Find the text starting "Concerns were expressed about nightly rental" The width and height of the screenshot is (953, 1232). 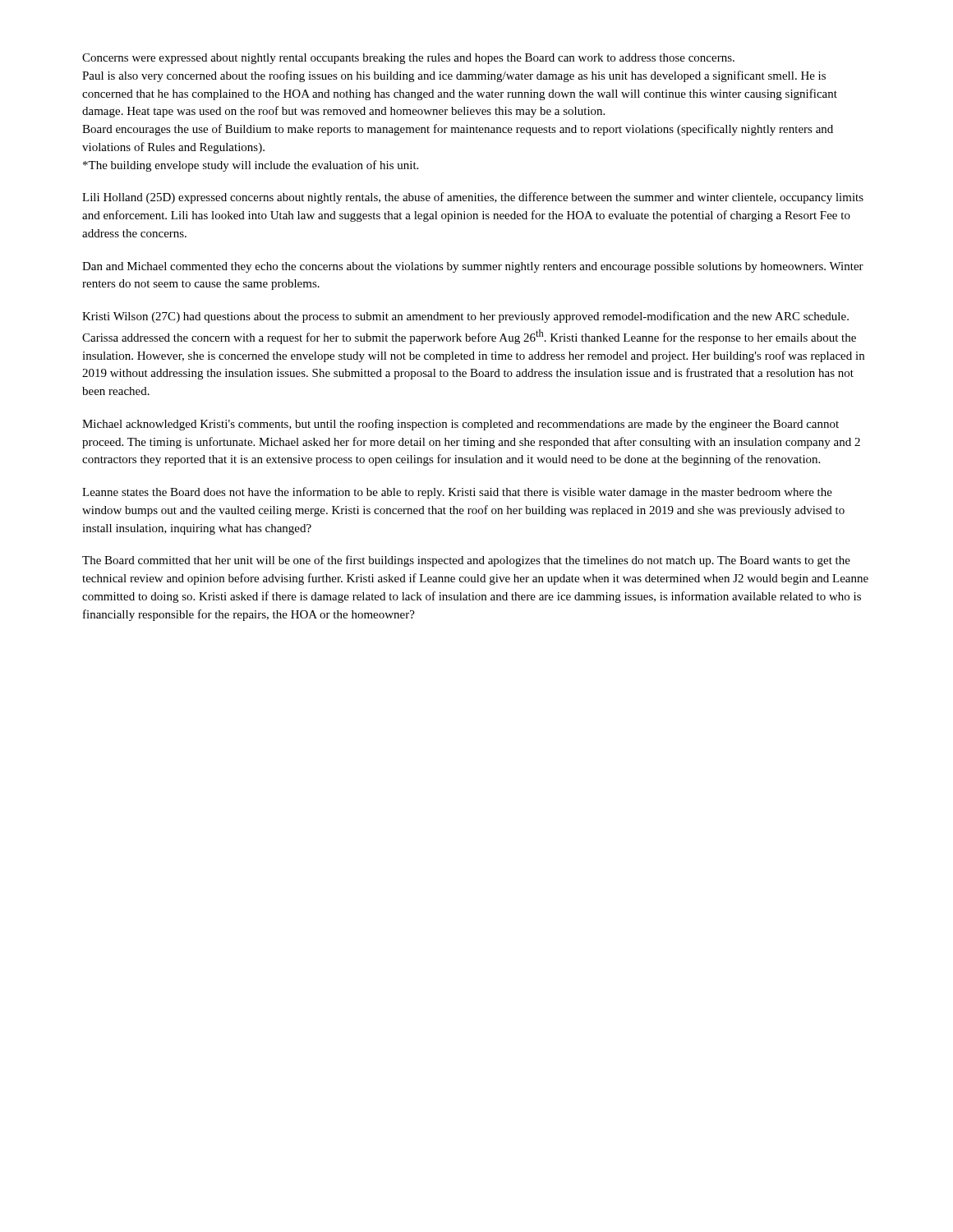coord(460,111)
